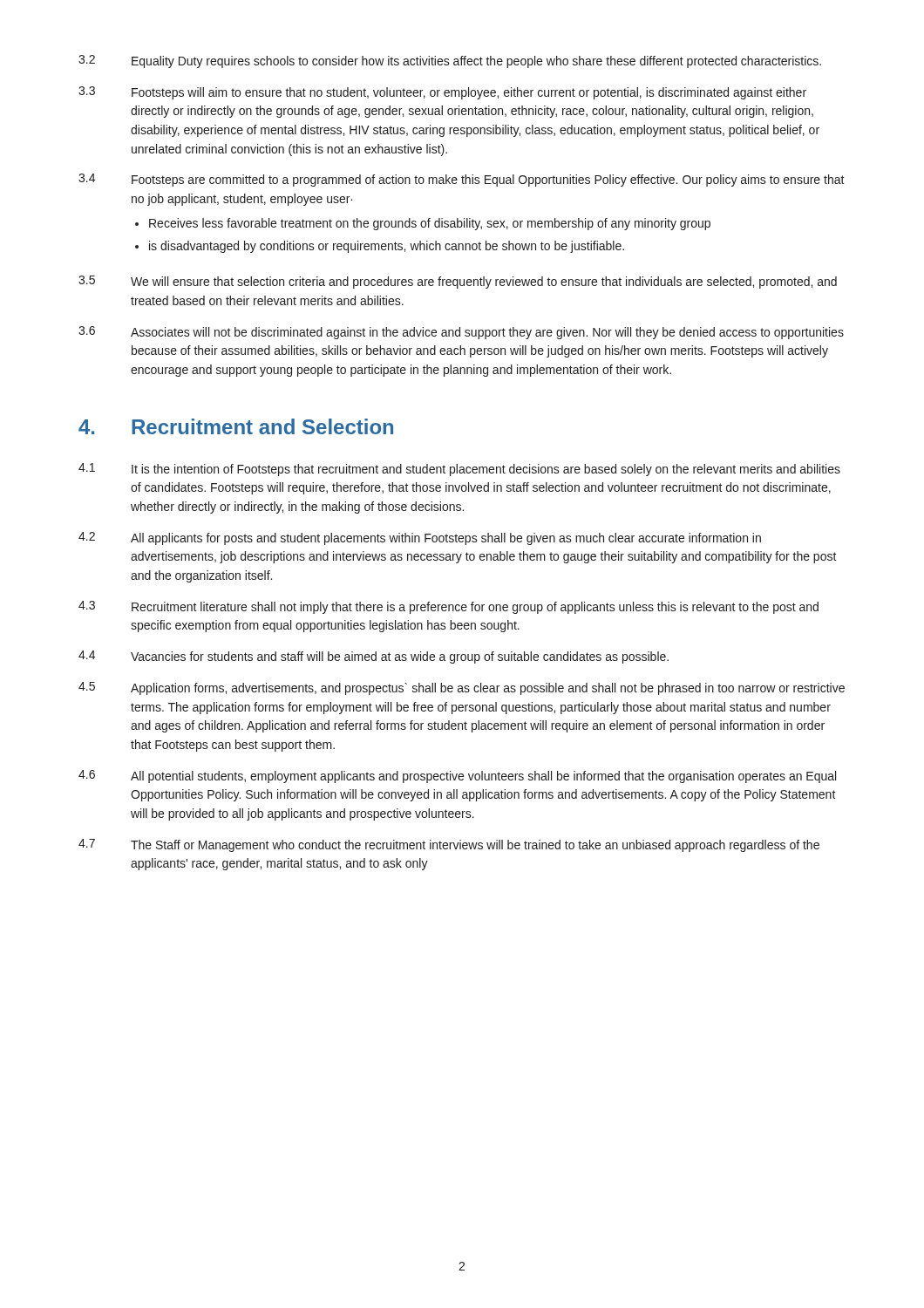Locate the region starting "4.3 Recruitment literature shall not"
Image resolution: width=924 pixels, height=1308 pixels.
462,617
